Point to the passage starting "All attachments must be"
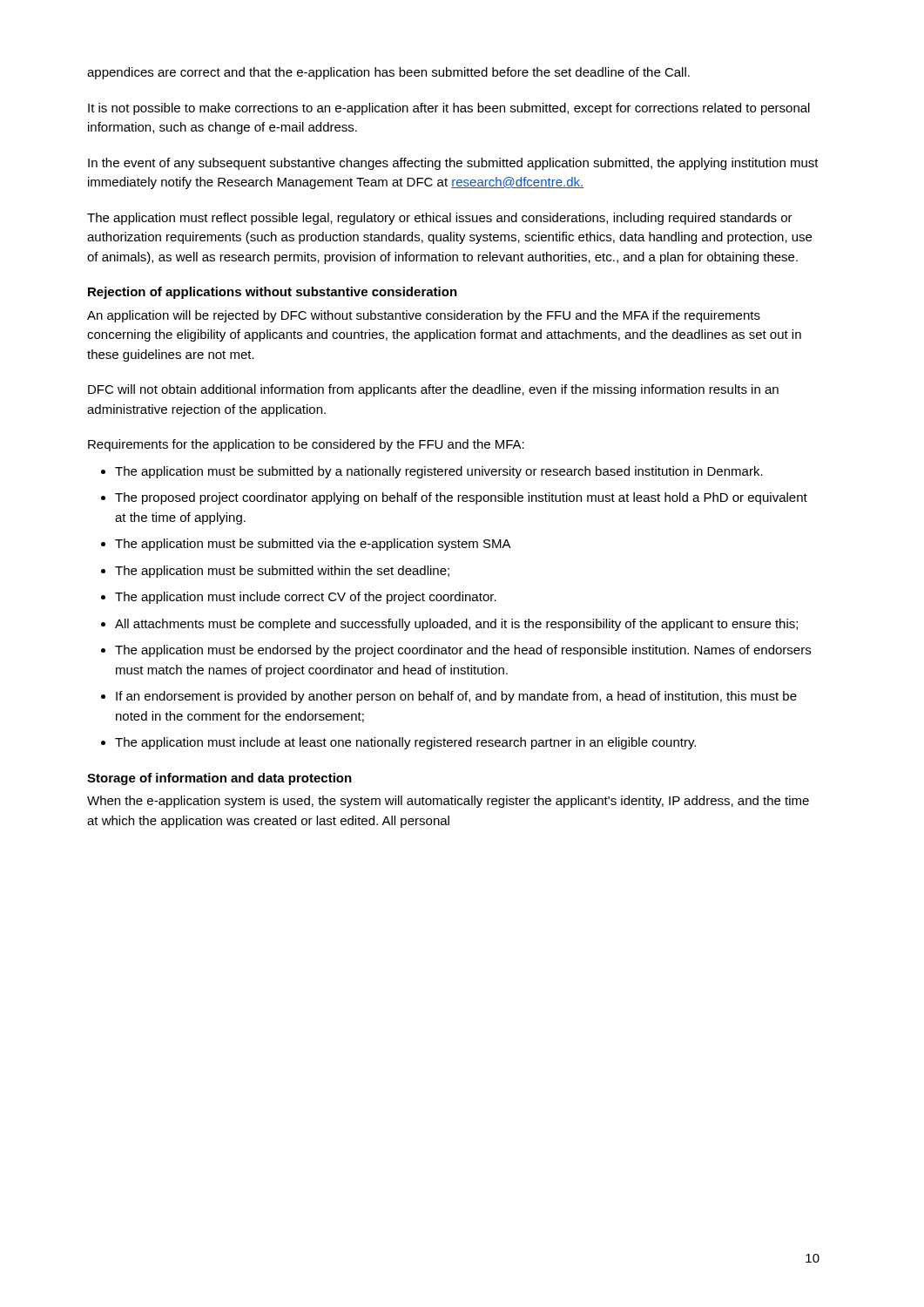This screenshot has height=1307, width=924. click(x=457, y=623)
